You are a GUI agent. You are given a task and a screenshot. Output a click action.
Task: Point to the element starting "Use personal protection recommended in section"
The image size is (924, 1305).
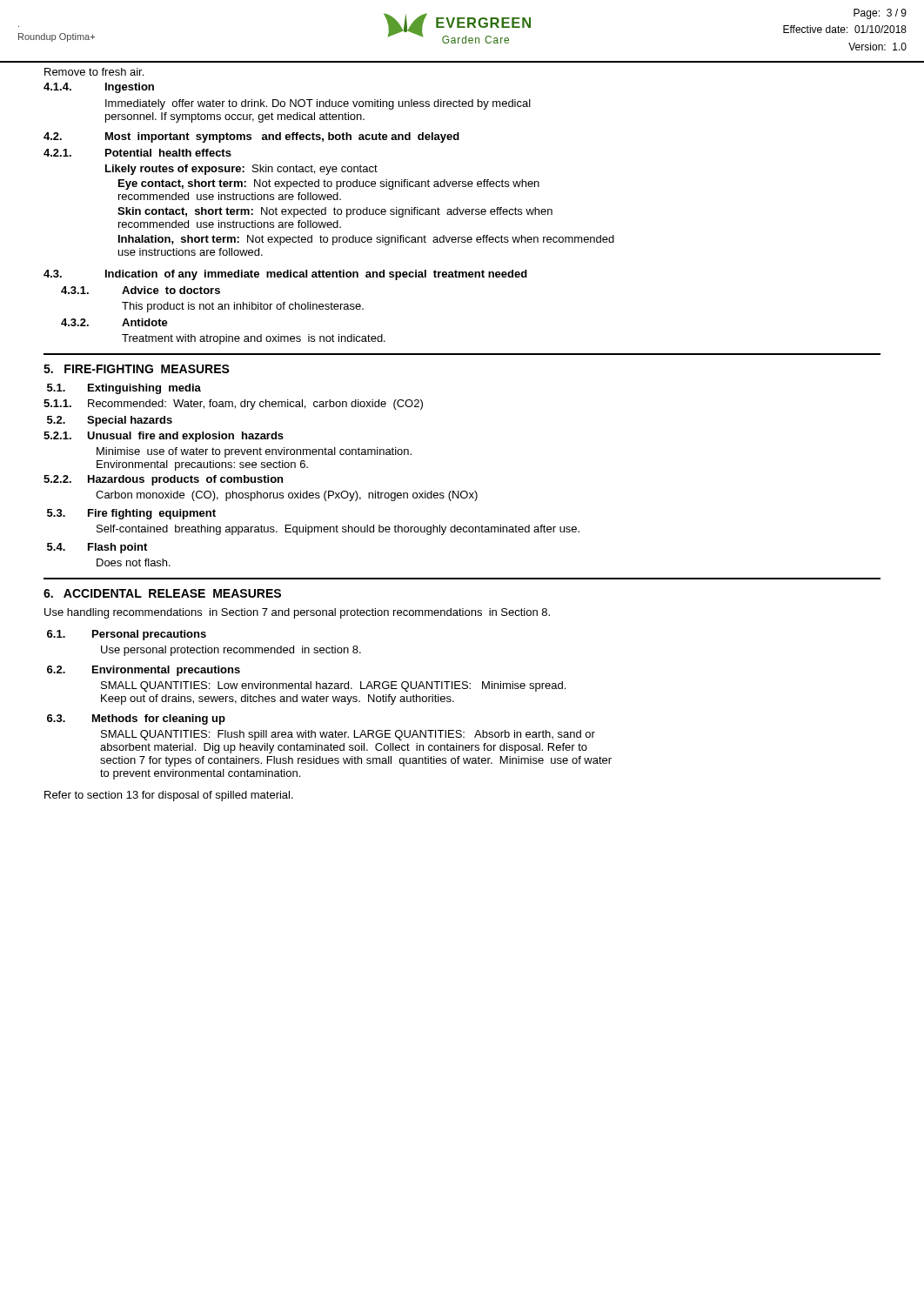pyautogui.click(x=231, y=649)
